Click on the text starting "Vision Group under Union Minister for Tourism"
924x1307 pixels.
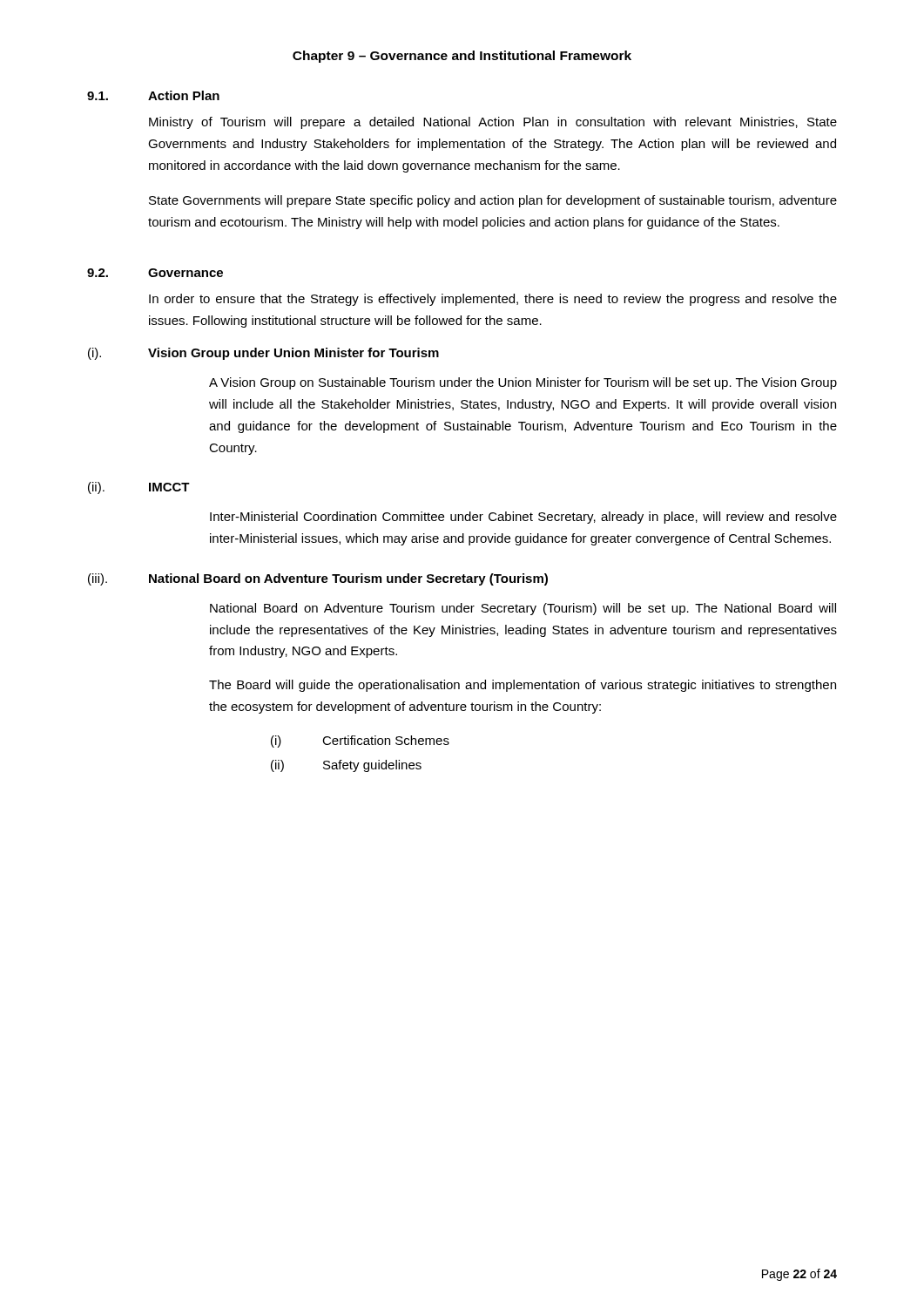[294, 353]
